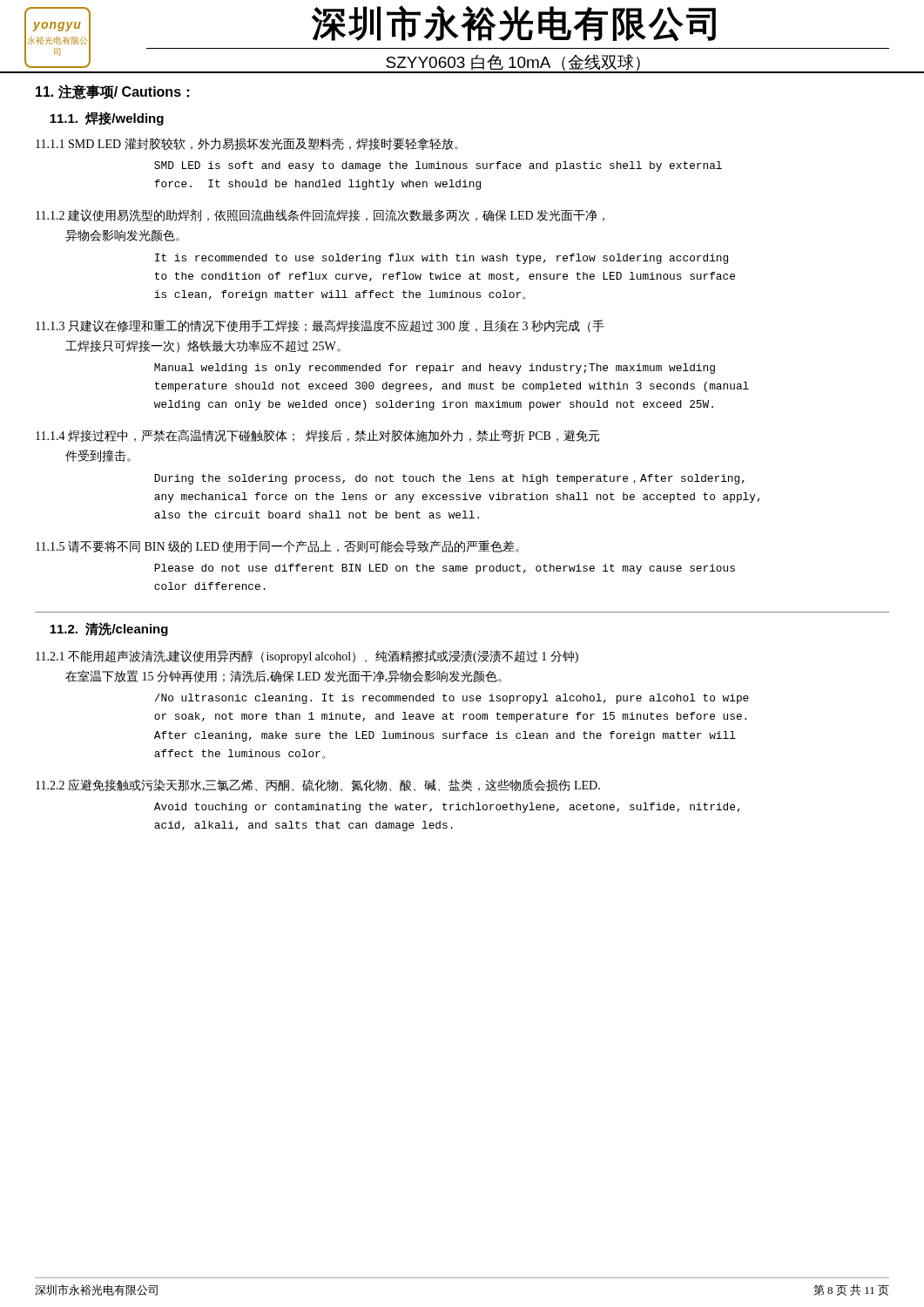Find the list item that reads "11.2.1 不能用超声波清洗,建议使用异丙醇（isopropyl alcohol）、纯酒精擦拭或浸渍(浸渍不超过 1"

pyautogui.click(x=462, y=705)
